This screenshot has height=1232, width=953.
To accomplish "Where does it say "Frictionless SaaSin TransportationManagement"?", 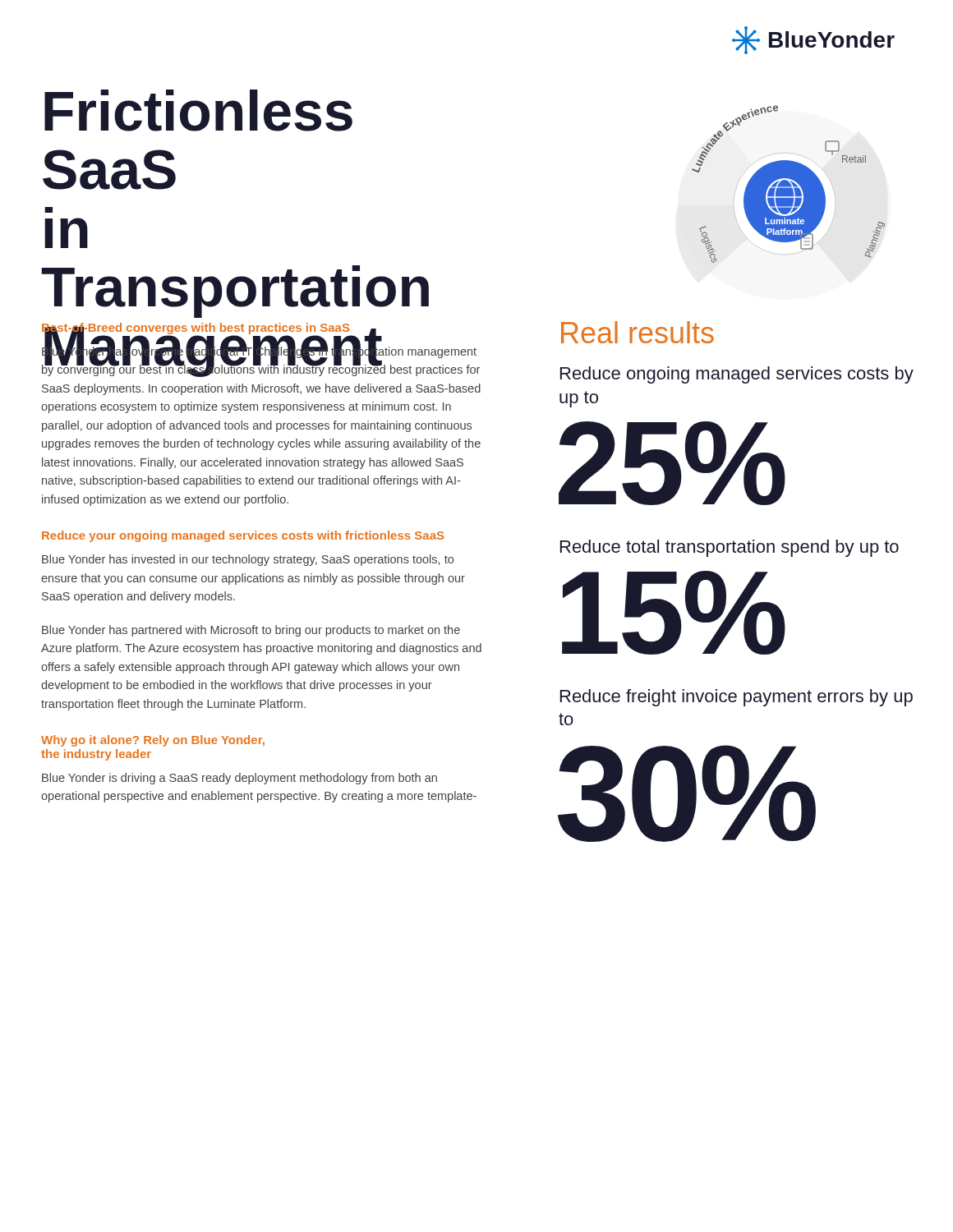I will tap(198, 110).
